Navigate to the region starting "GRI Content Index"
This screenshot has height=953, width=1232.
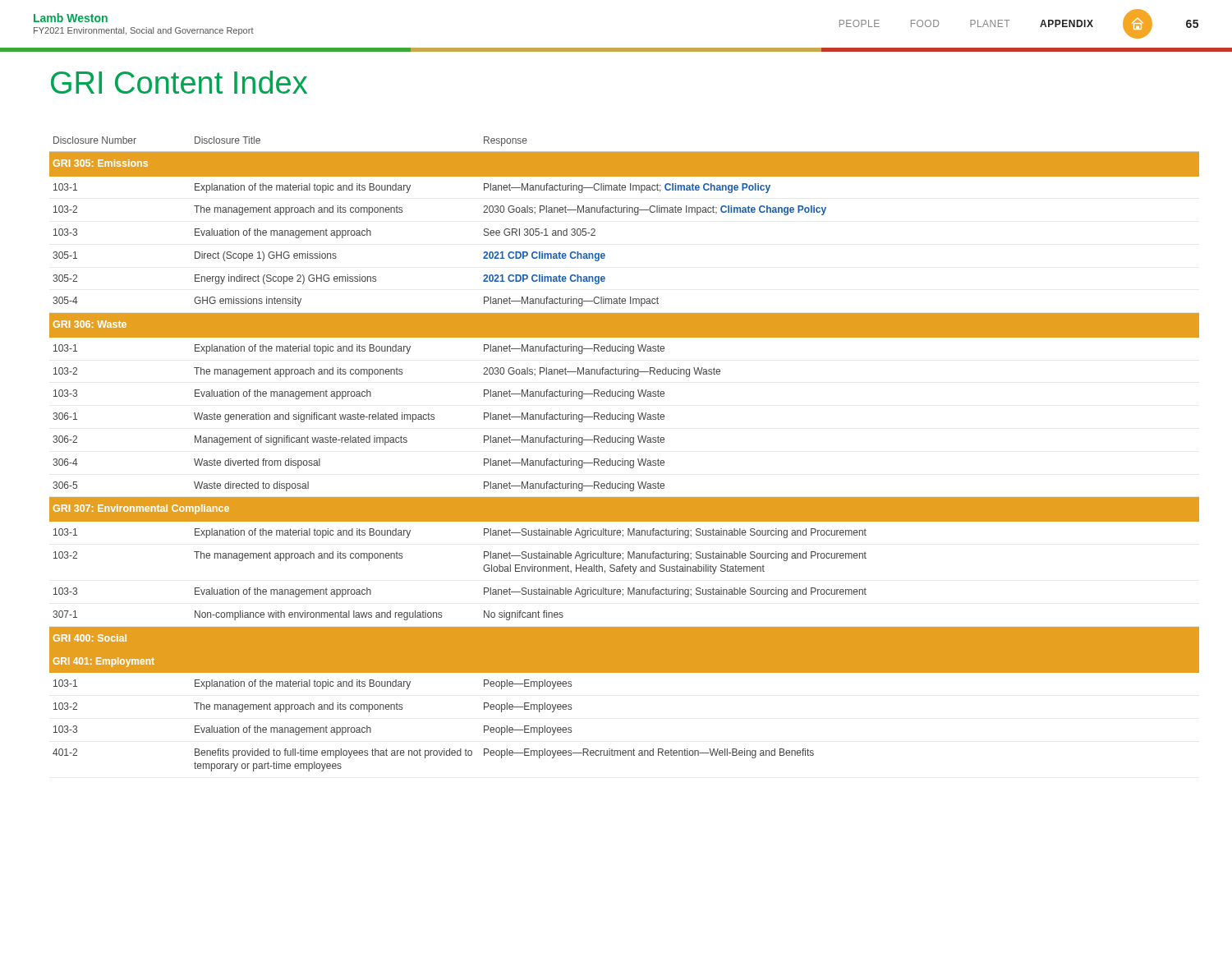coord(179,83)
